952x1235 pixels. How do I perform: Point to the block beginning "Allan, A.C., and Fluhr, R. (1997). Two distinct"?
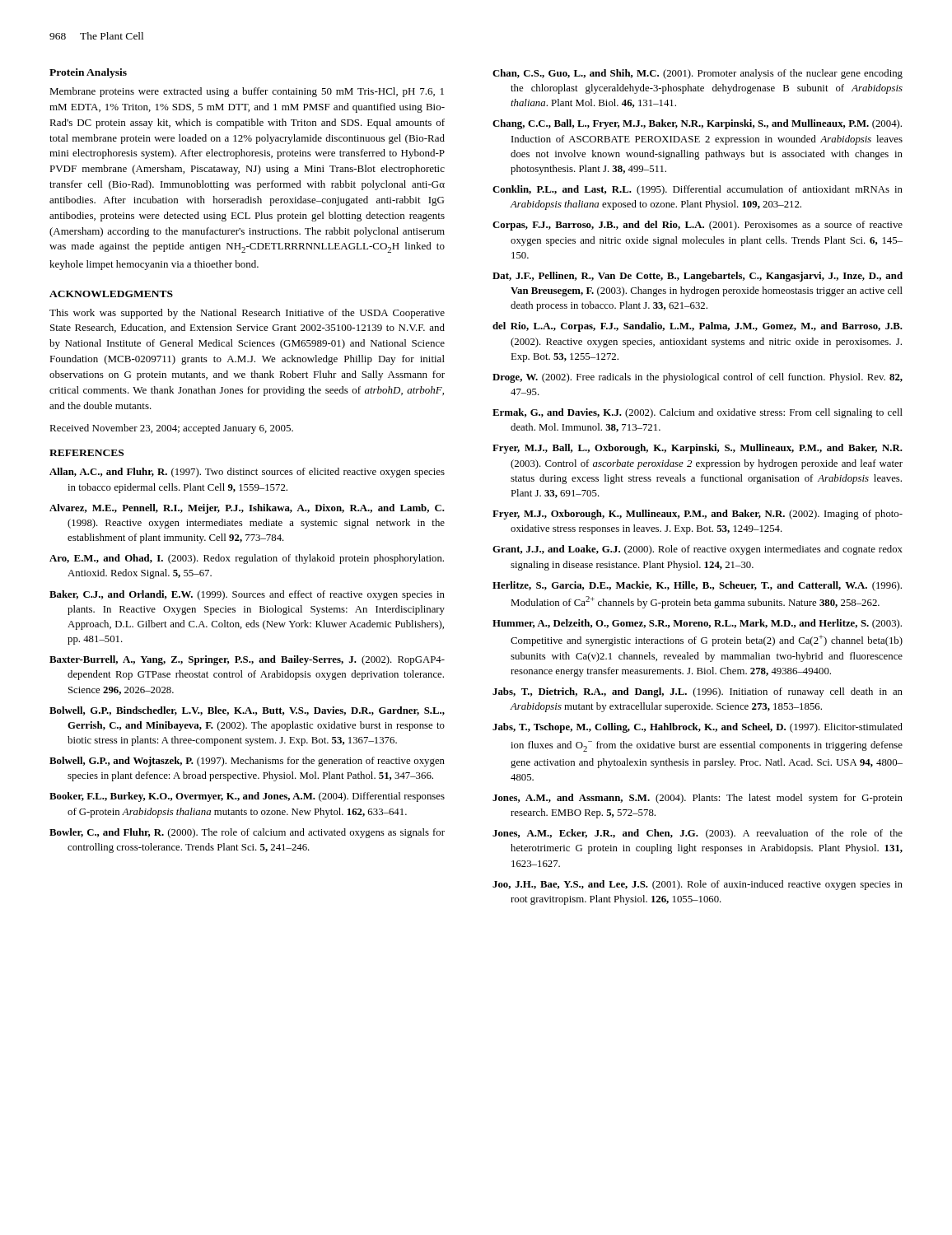click(x=247, y=480)
